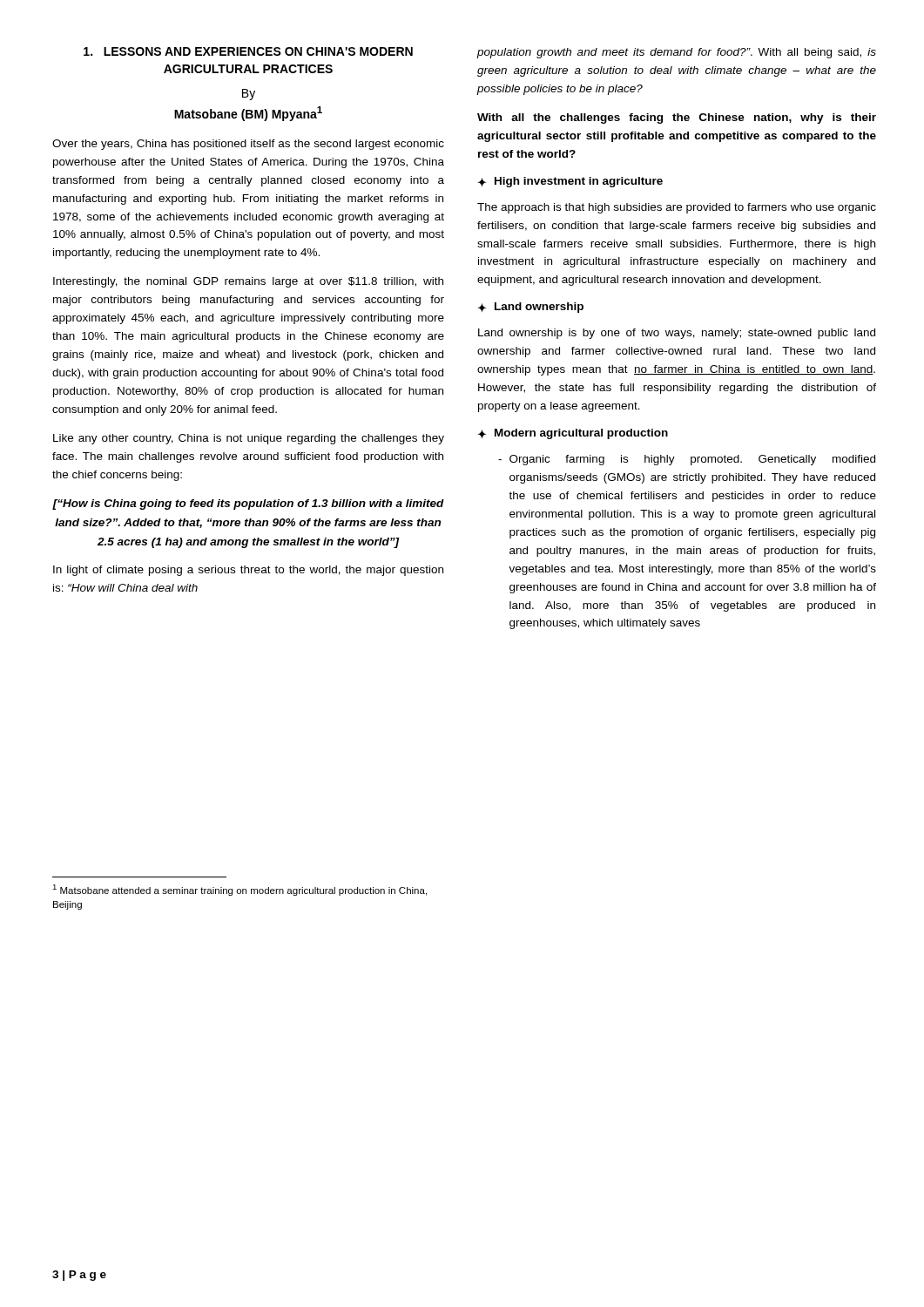Navigate to the block starting "✦ Land ownership"
Image resolution: width=924 pixels, height=1307 pixels.
coord(531,309)
